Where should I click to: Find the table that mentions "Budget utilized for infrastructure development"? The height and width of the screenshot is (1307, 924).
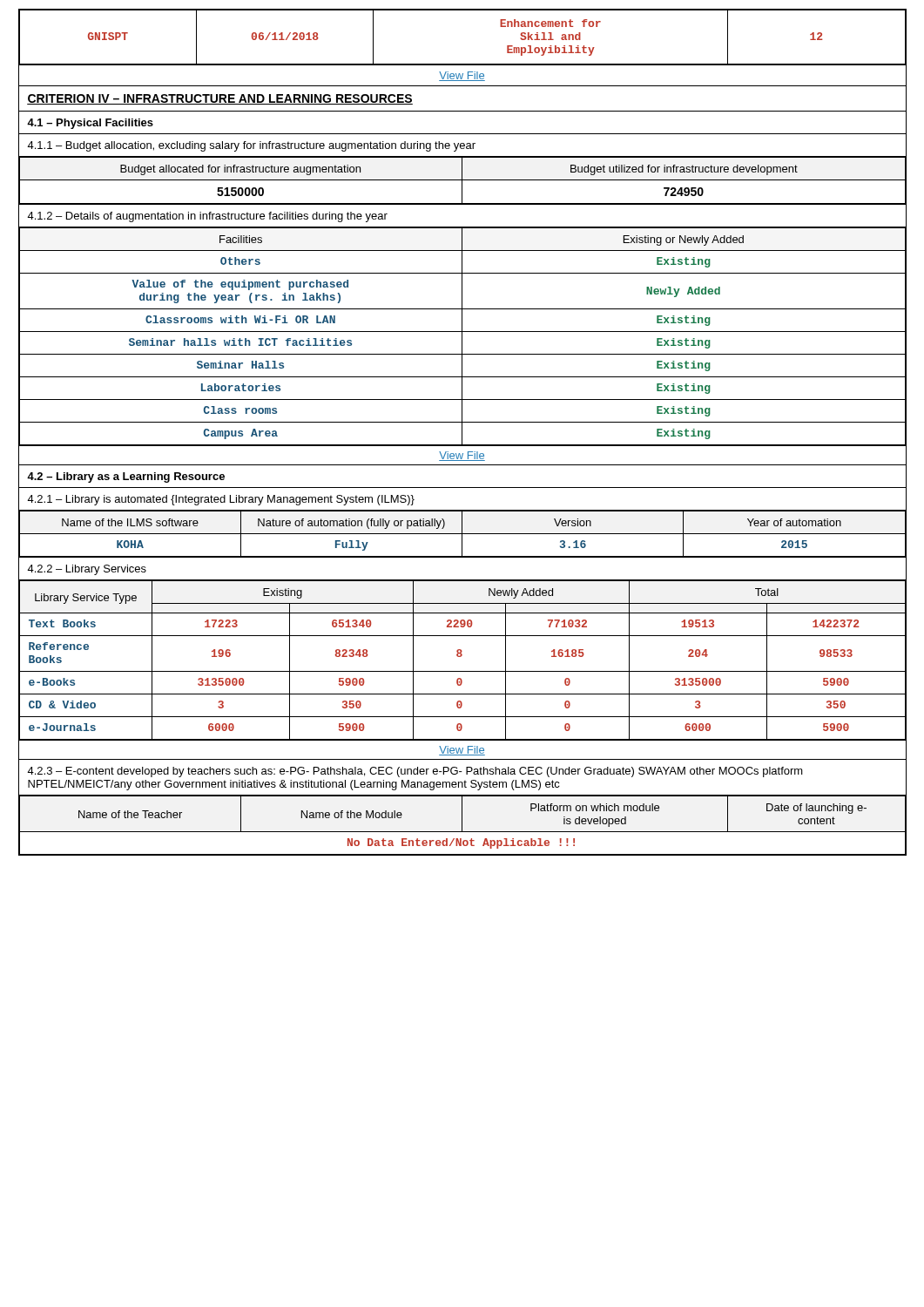tap(462, 181)
